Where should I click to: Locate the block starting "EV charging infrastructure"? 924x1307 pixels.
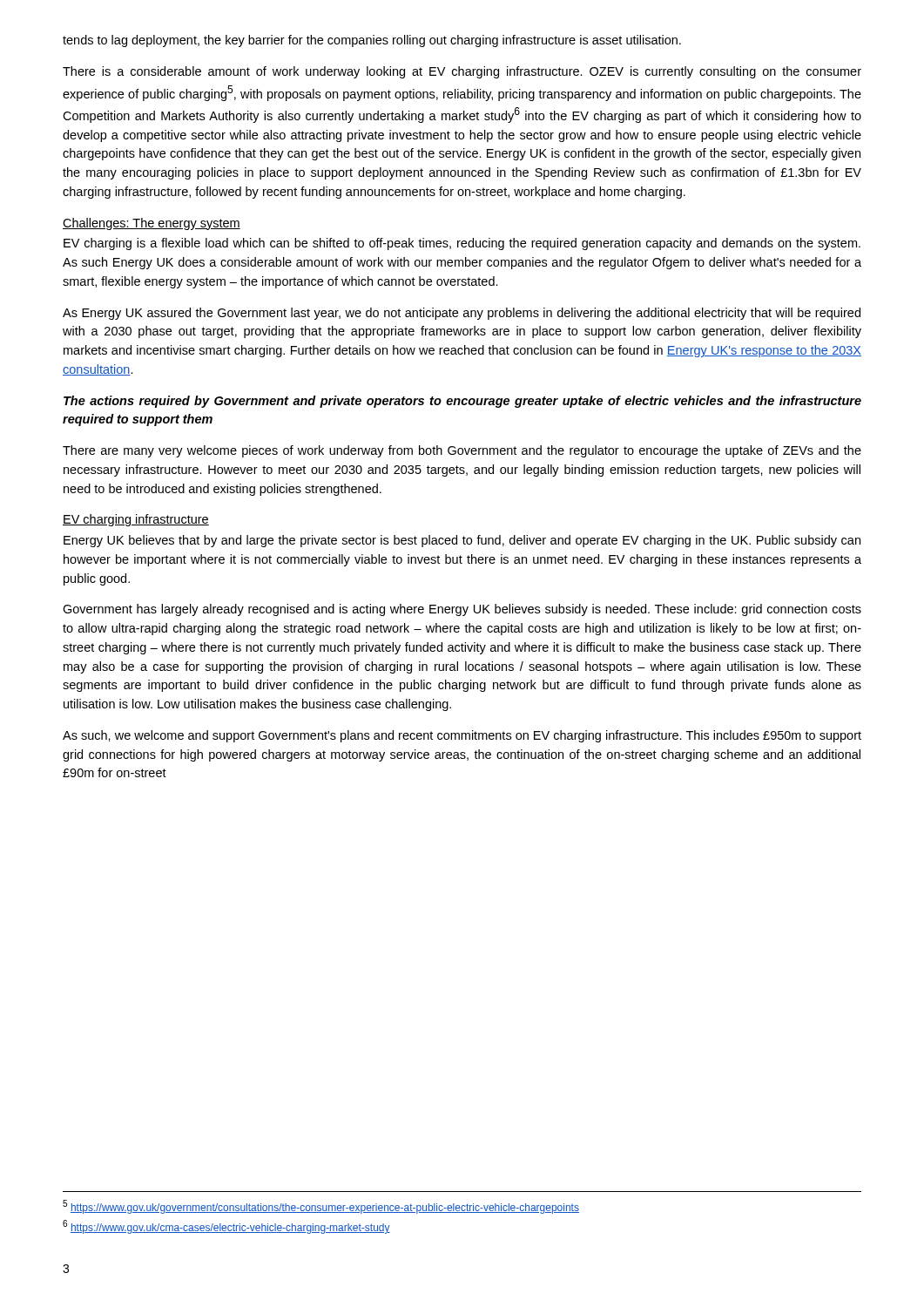(136, 520)
